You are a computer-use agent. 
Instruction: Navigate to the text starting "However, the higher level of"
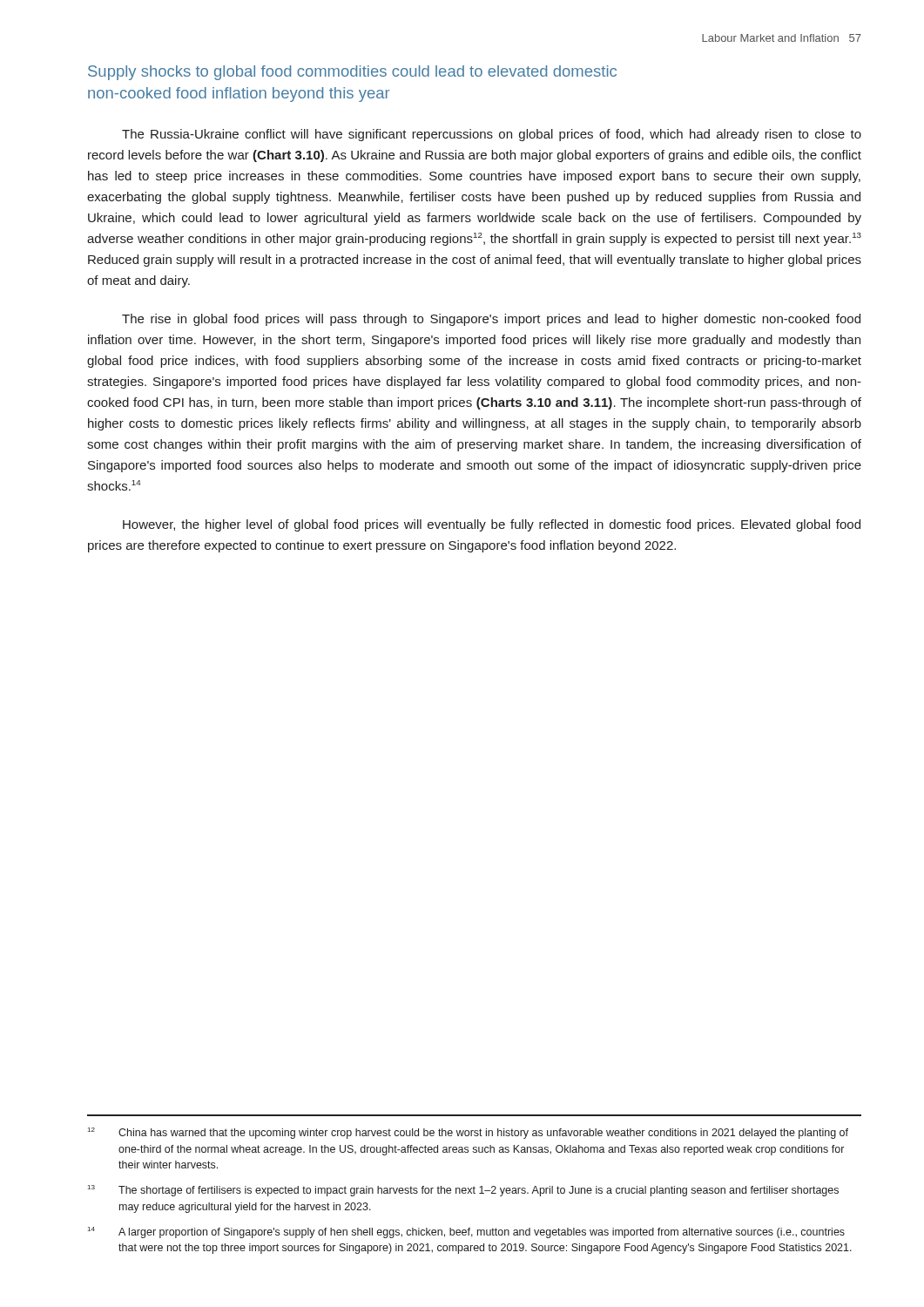(474, 534)
